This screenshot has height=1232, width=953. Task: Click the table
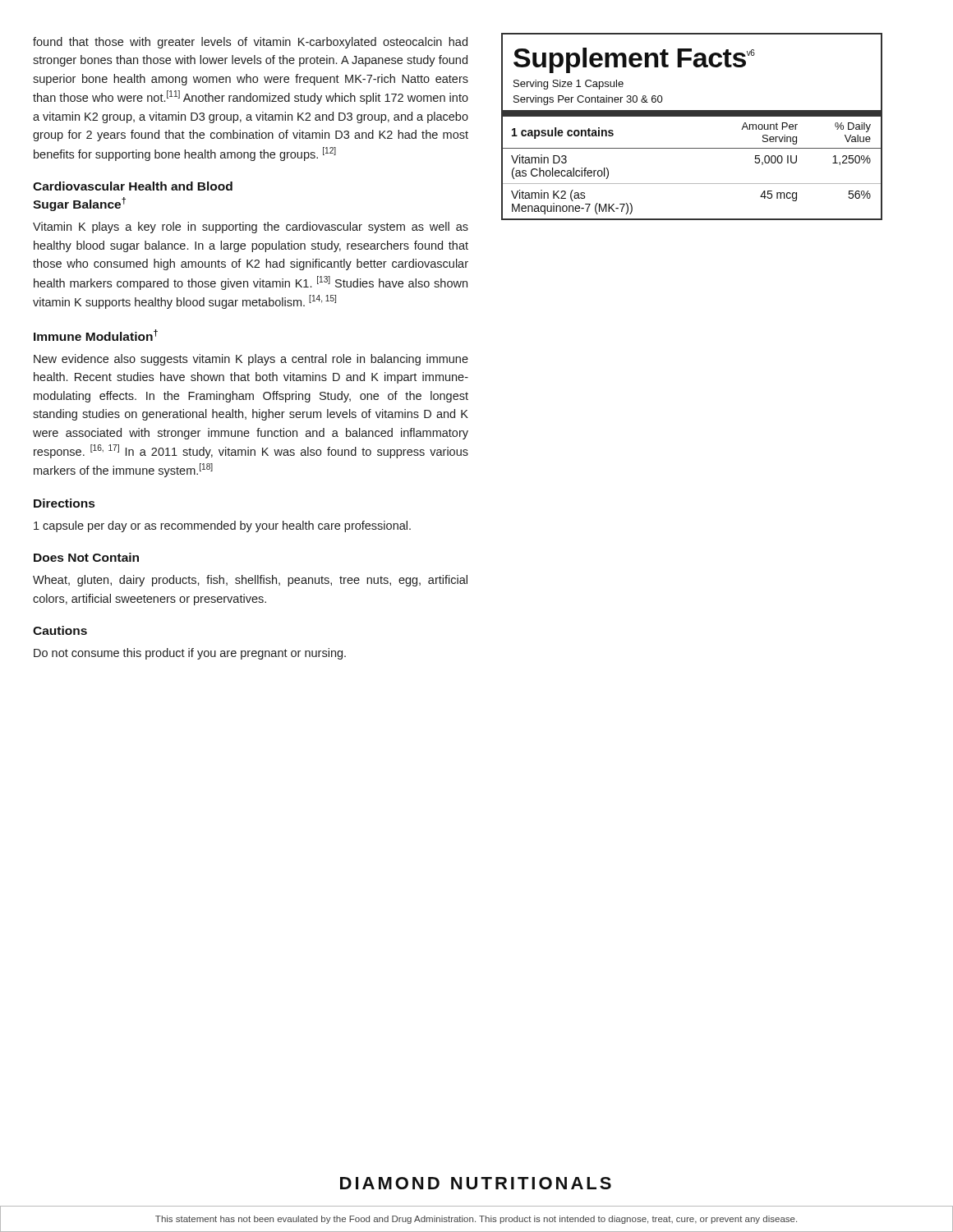(692, 126)
